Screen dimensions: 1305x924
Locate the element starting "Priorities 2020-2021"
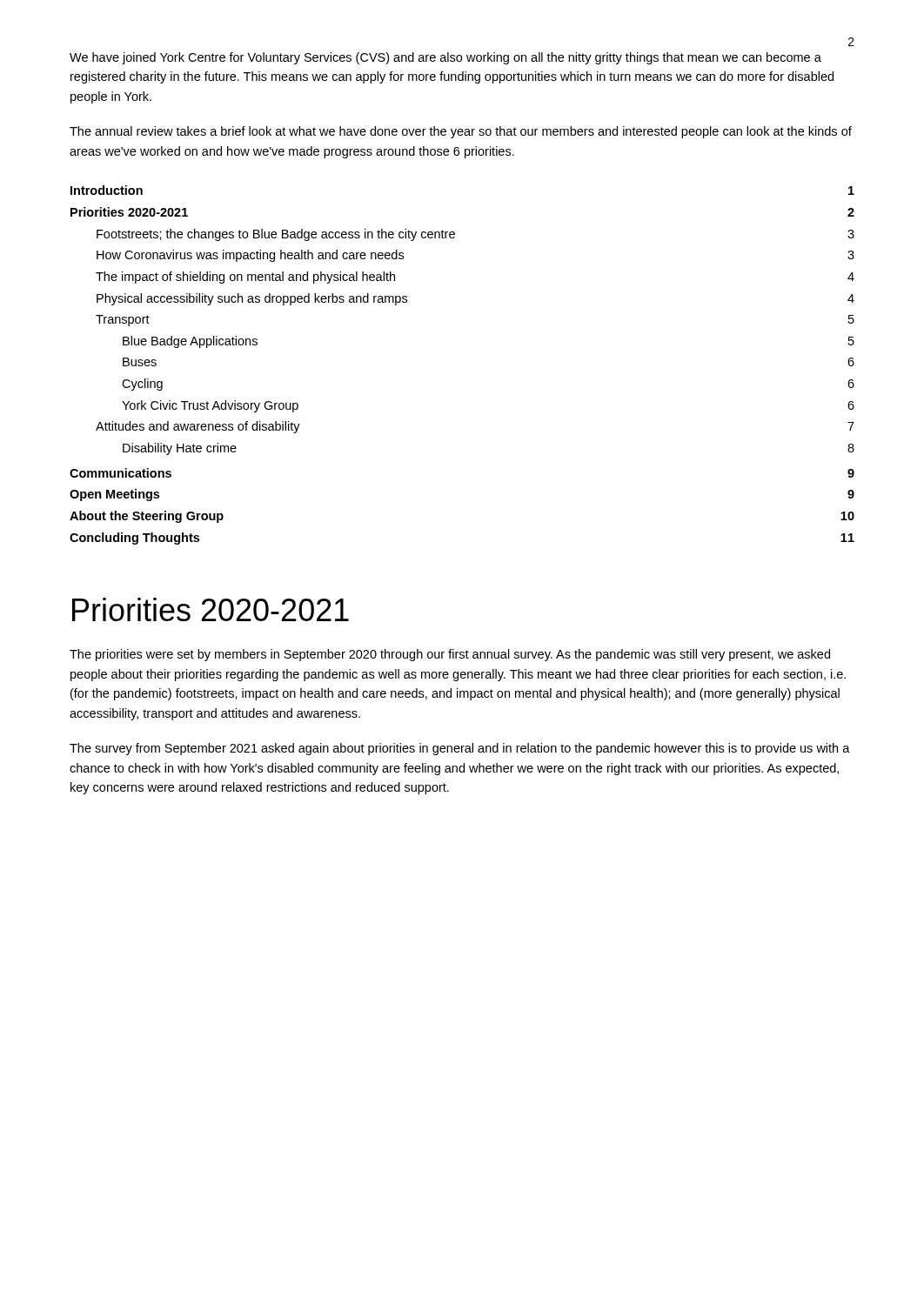210,611
